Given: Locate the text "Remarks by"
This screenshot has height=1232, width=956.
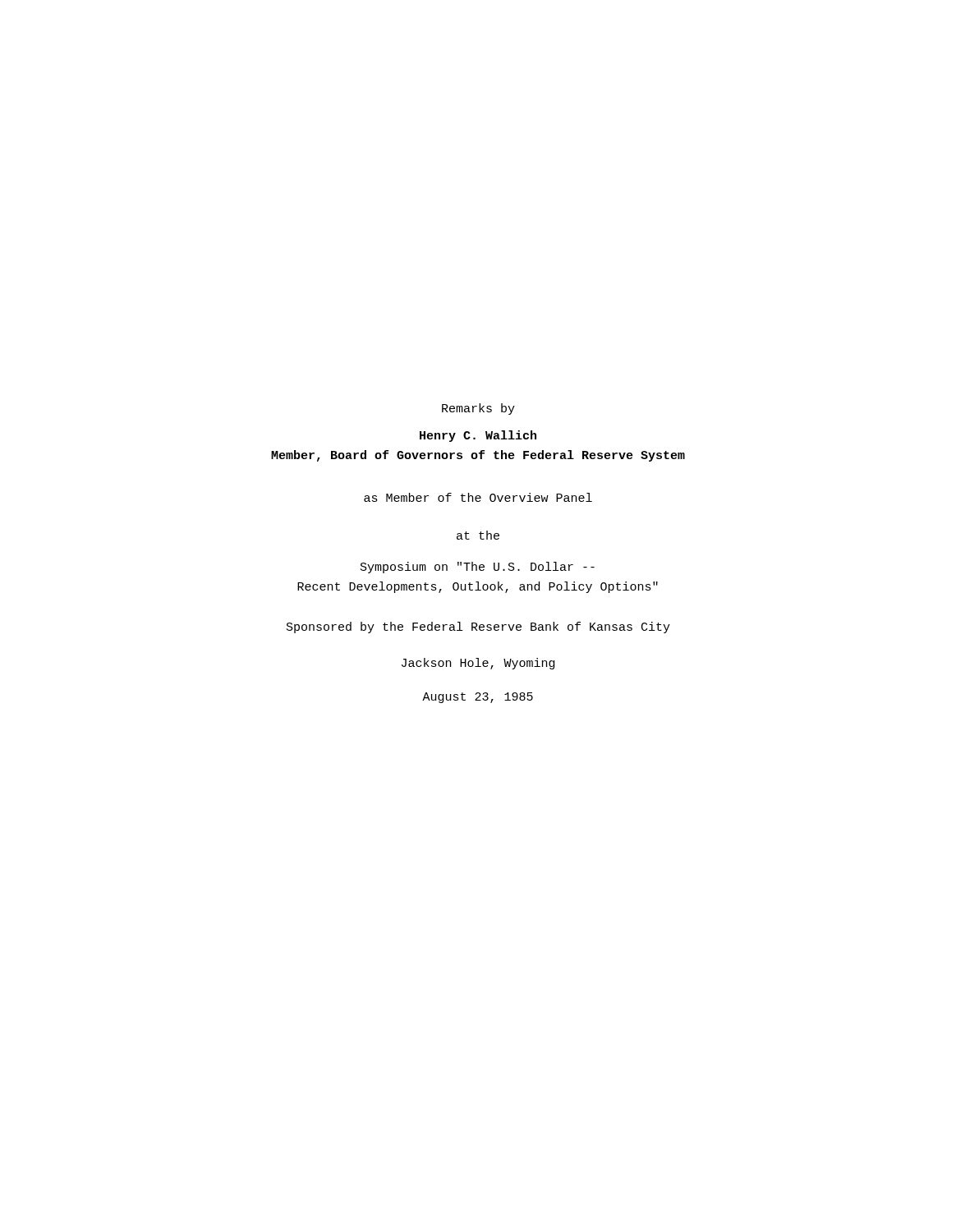Looking at the screenshot, I should pyautogui.click(x=478, y=409).
